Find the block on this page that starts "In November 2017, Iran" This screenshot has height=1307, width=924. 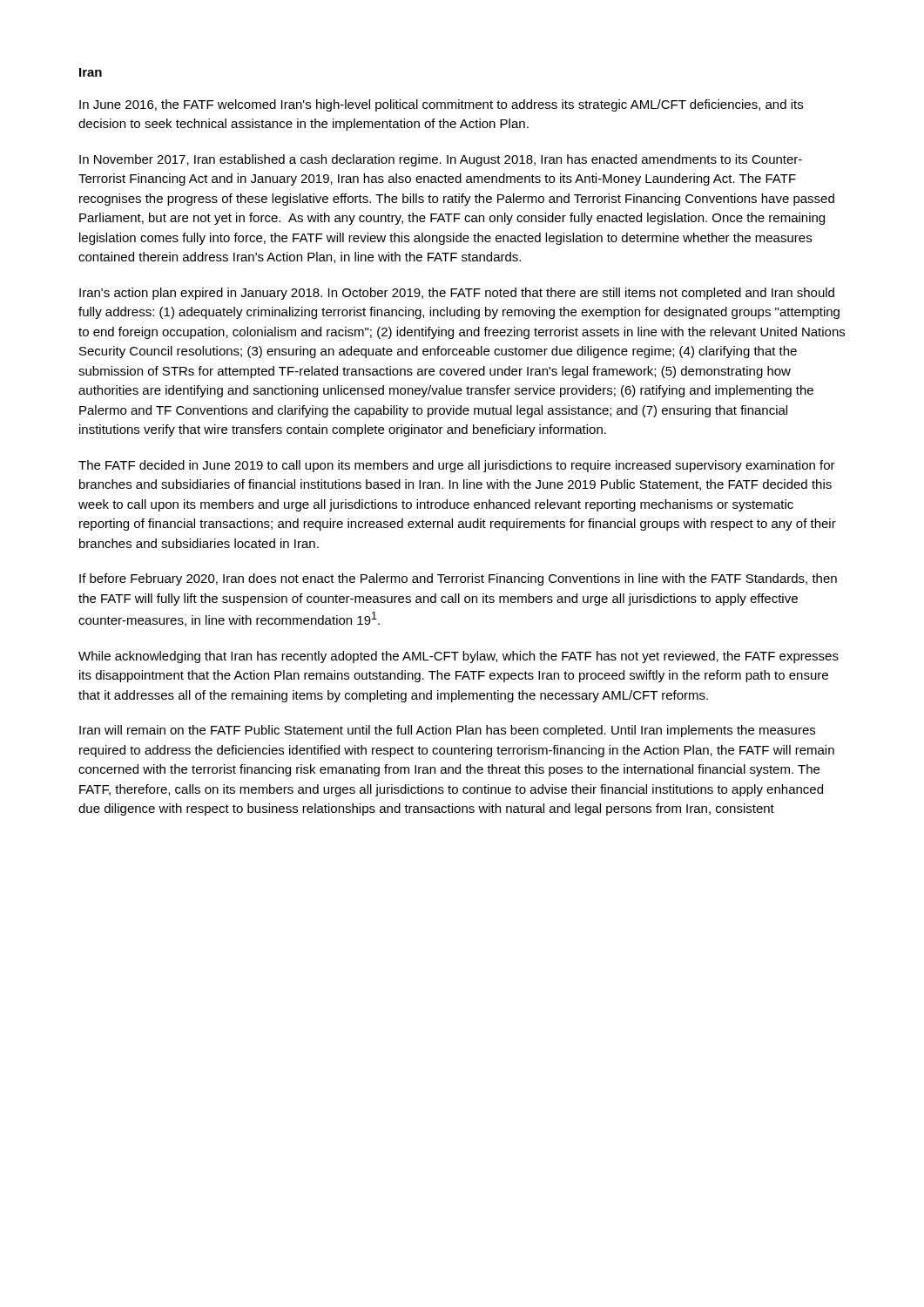click(x=457, y=208)
